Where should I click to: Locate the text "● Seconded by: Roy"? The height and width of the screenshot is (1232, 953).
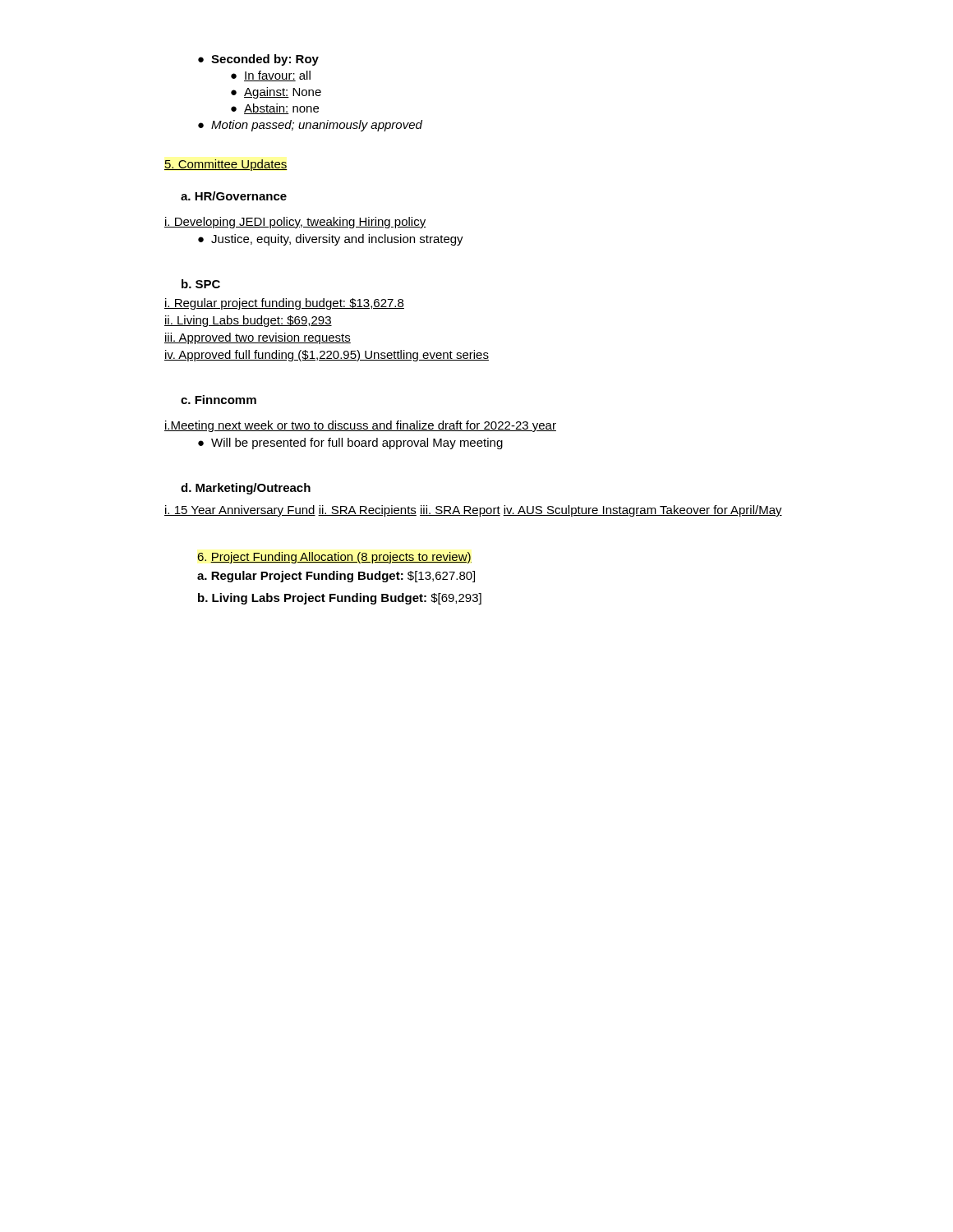pyautogui.click(x=258, y=60)
